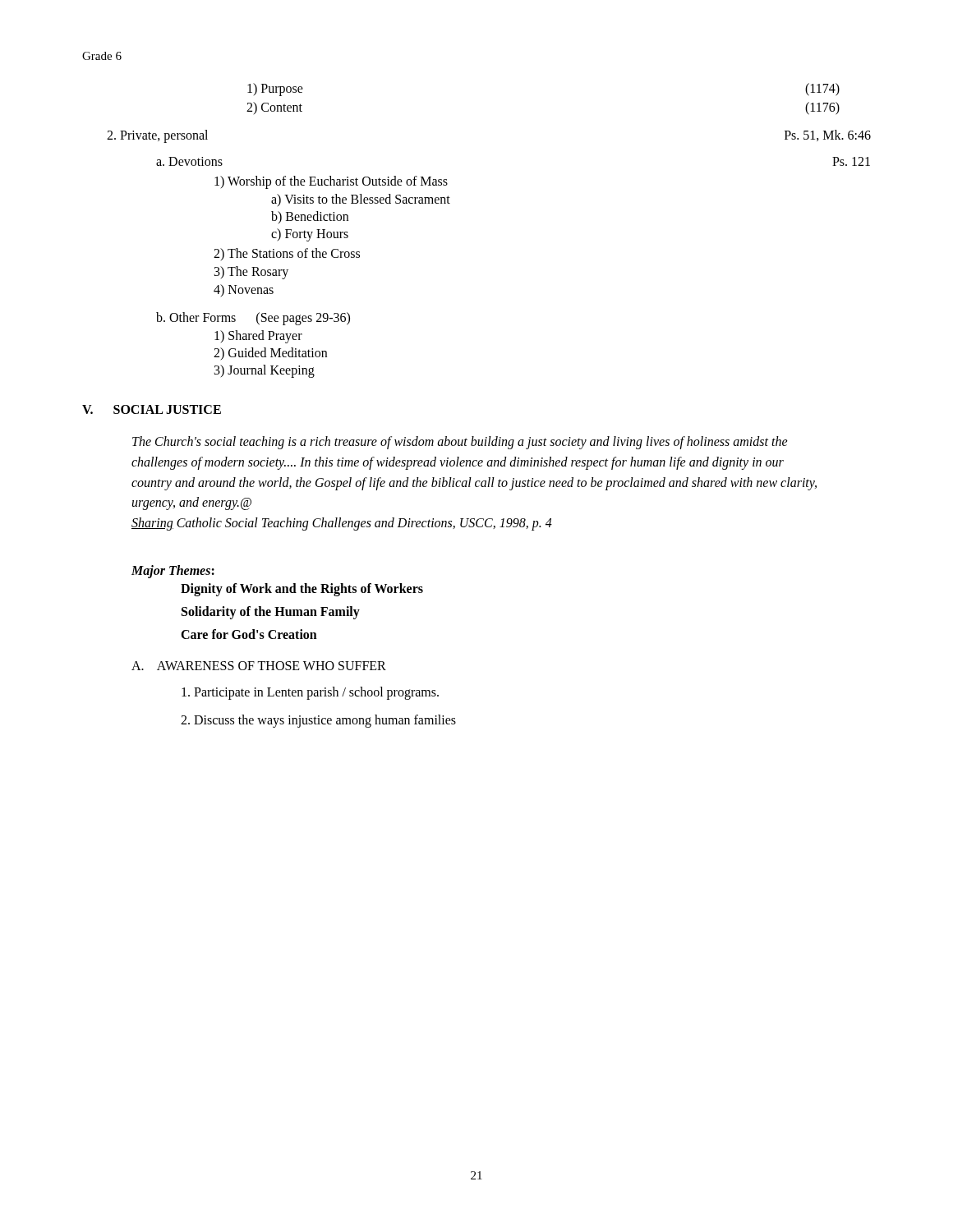The width and height of the screenshot is (953, 1232).
Task: Select the list item that reads "Participate in Lenten parish / school programs."
Action: [x=310, y=692]
